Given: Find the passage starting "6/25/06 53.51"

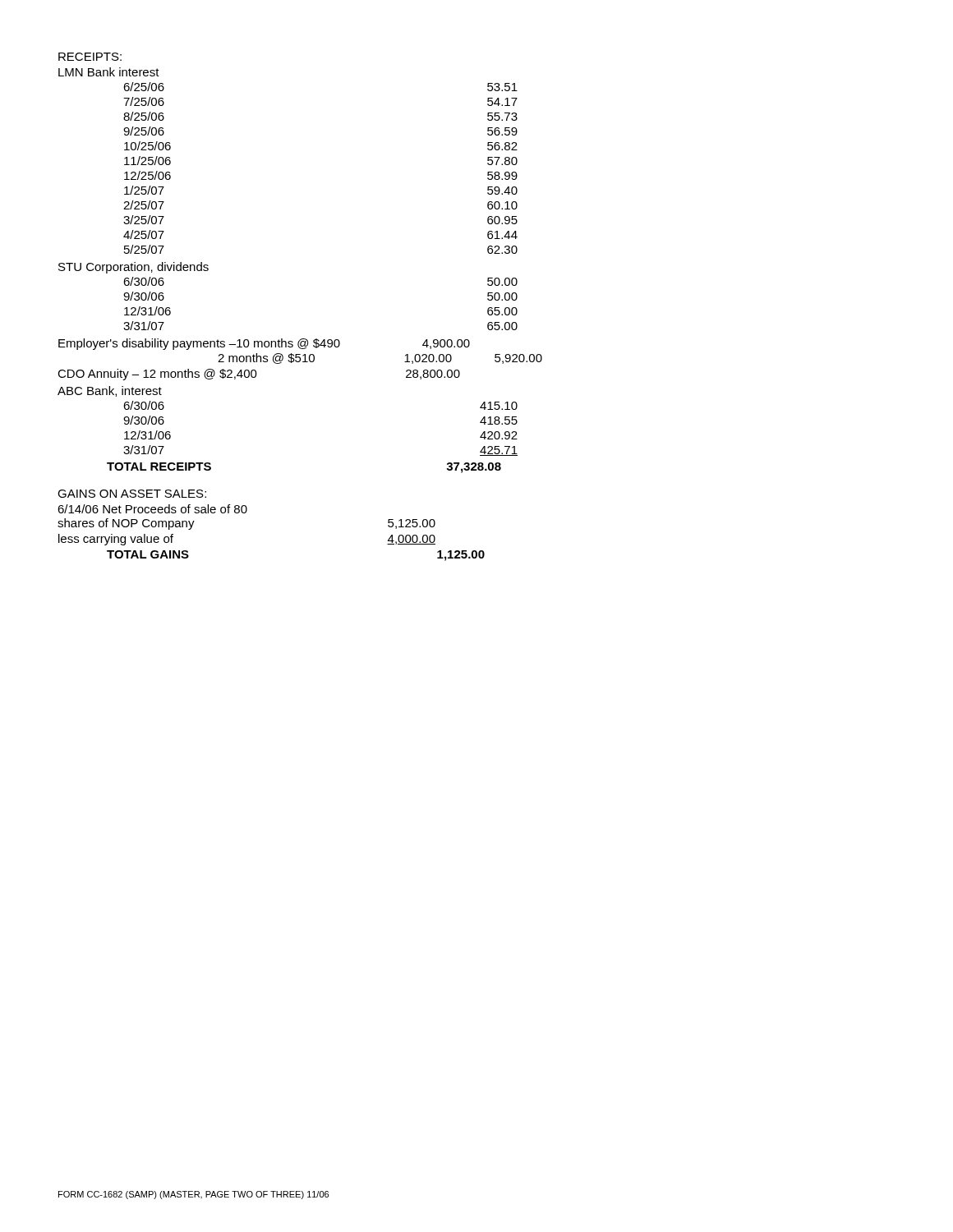Looking at the screenshot, I should pos(148,87).
